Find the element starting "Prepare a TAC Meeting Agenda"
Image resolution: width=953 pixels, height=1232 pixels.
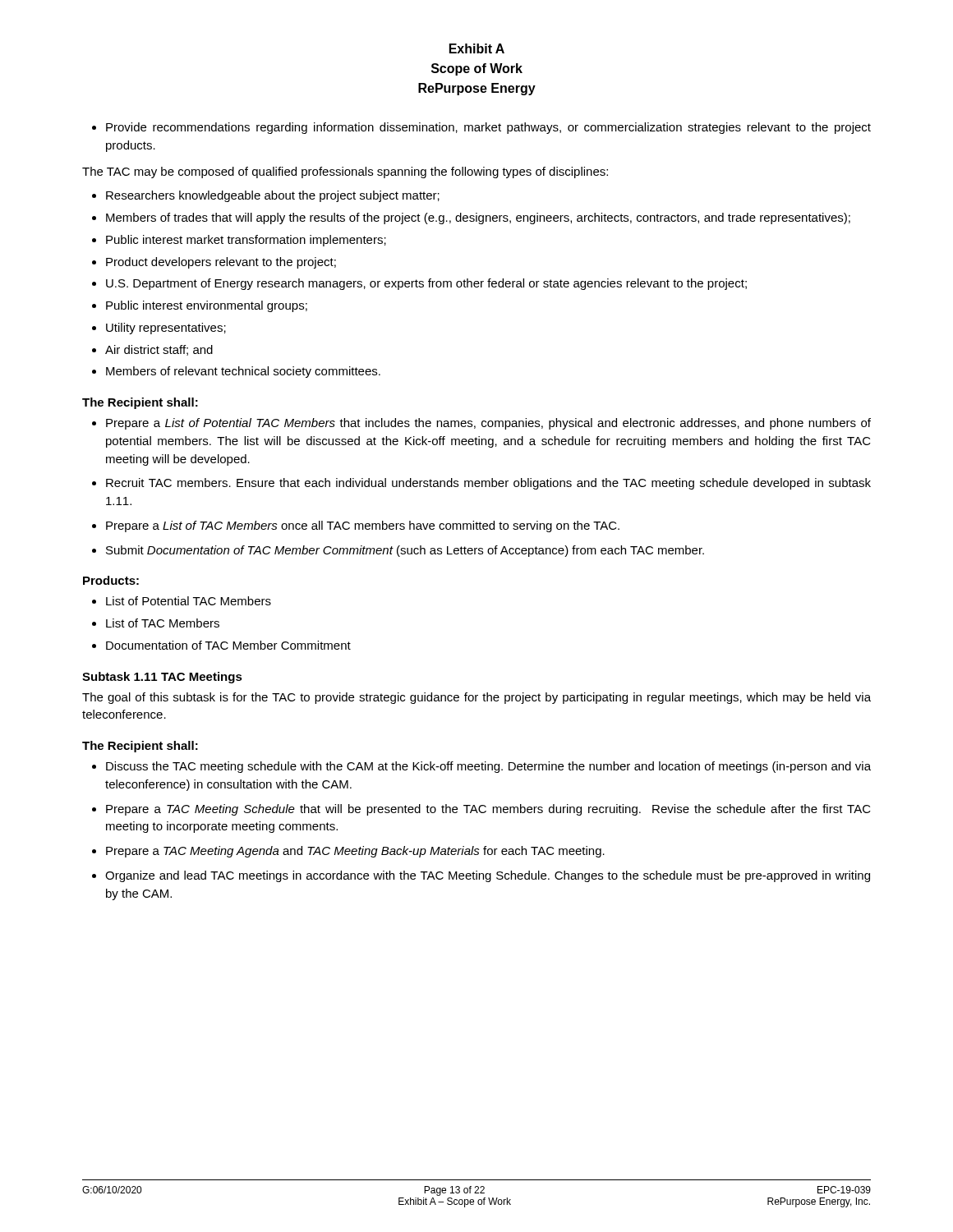coord(355,851)
